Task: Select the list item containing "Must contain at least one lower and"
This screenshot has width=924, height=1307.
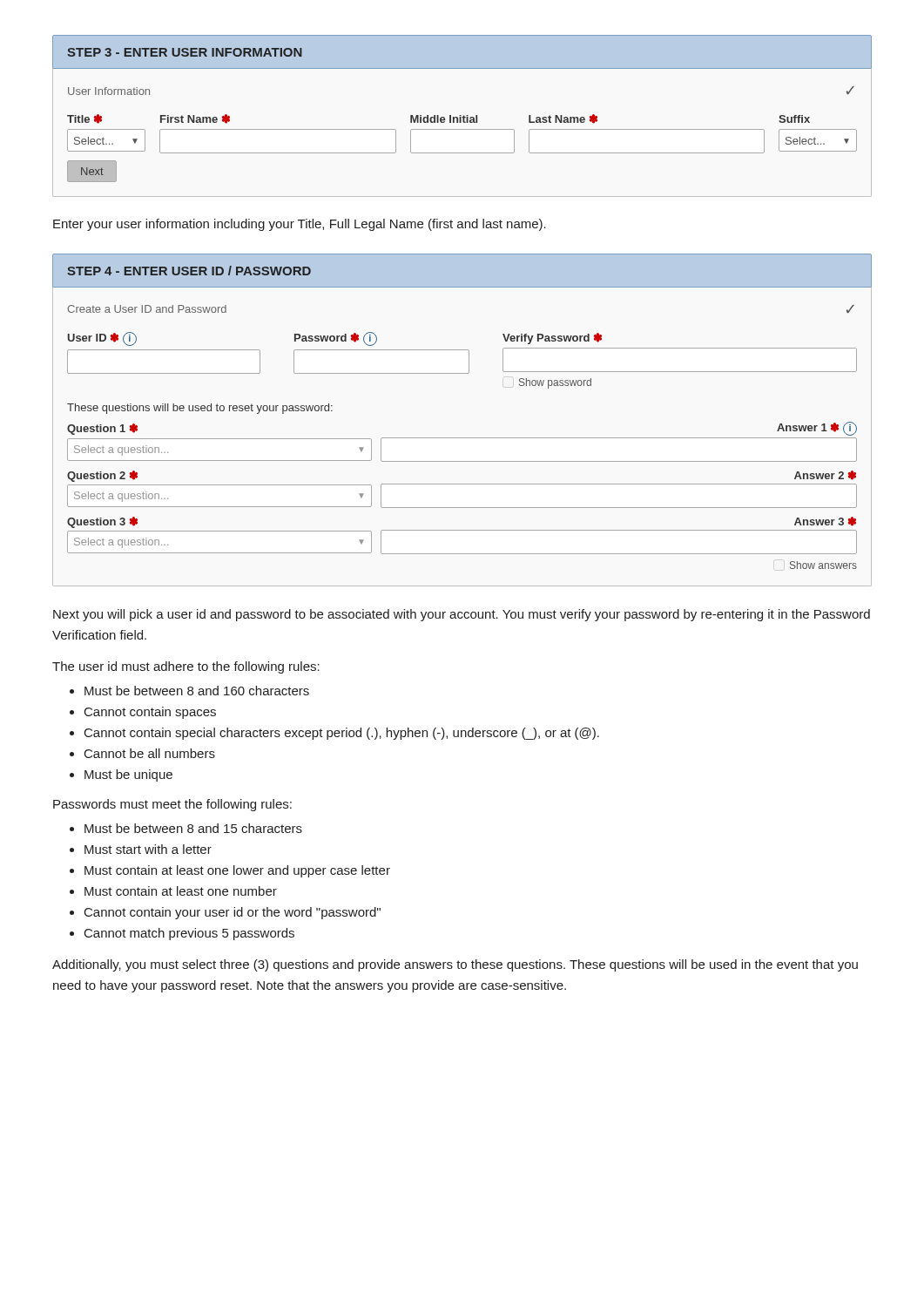Action: (x=237, y=870)
